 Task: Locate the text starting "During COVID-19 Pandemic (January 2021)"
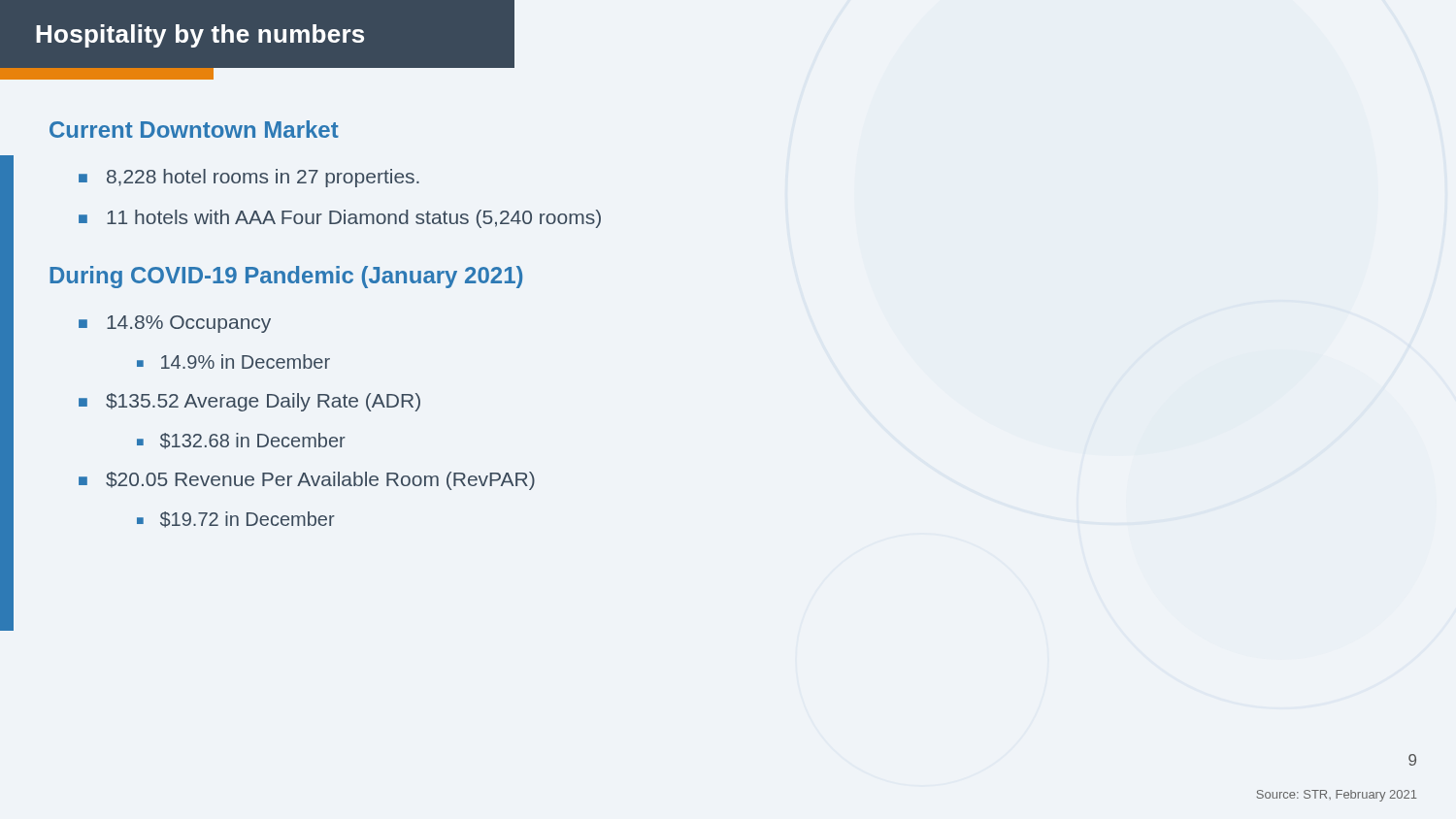click(x=286, y=275)
